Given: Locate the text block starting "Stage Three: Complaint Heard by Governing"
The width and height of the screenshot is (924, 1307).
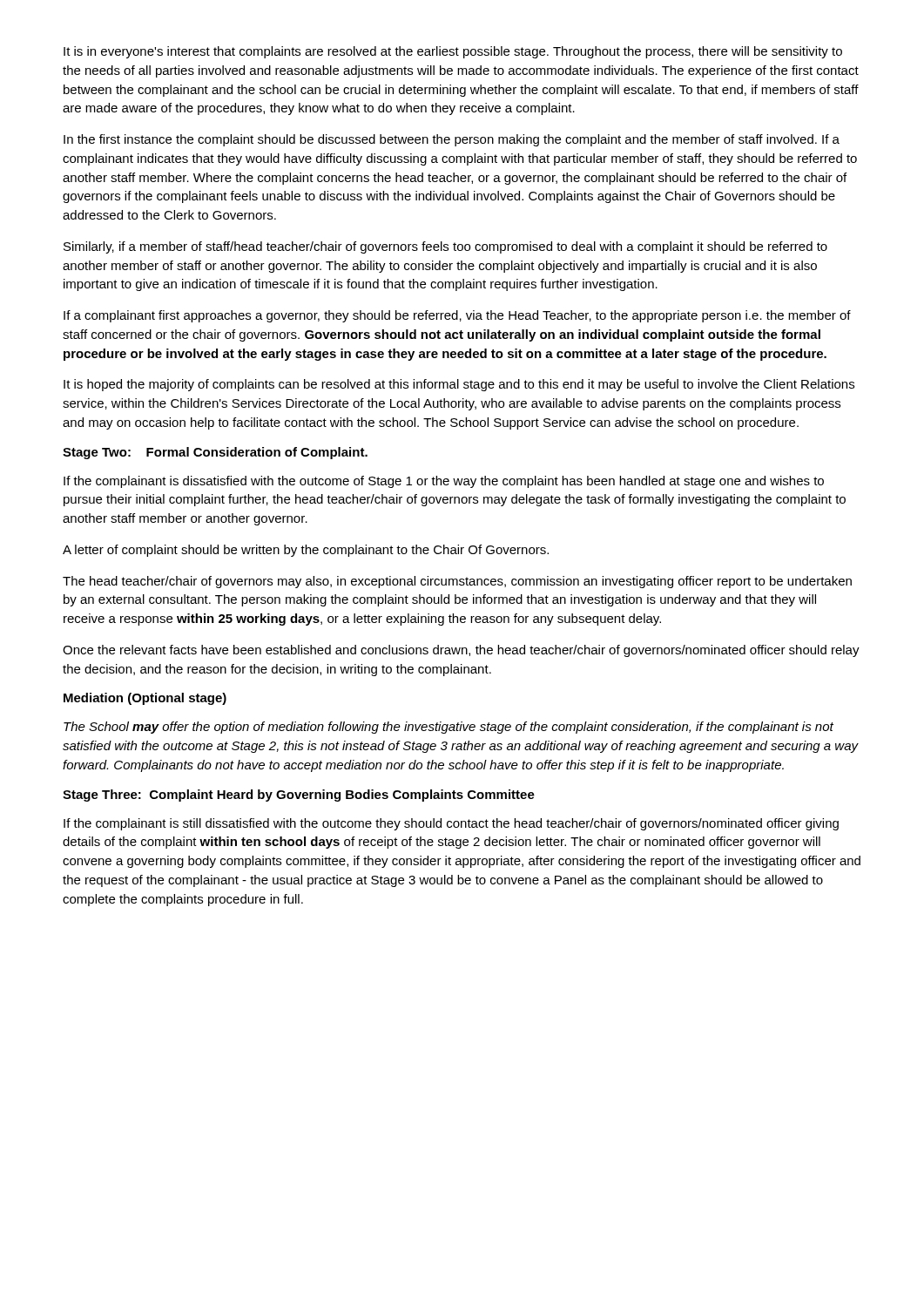Looking at the screenshot, I should [x=299, y=794].
